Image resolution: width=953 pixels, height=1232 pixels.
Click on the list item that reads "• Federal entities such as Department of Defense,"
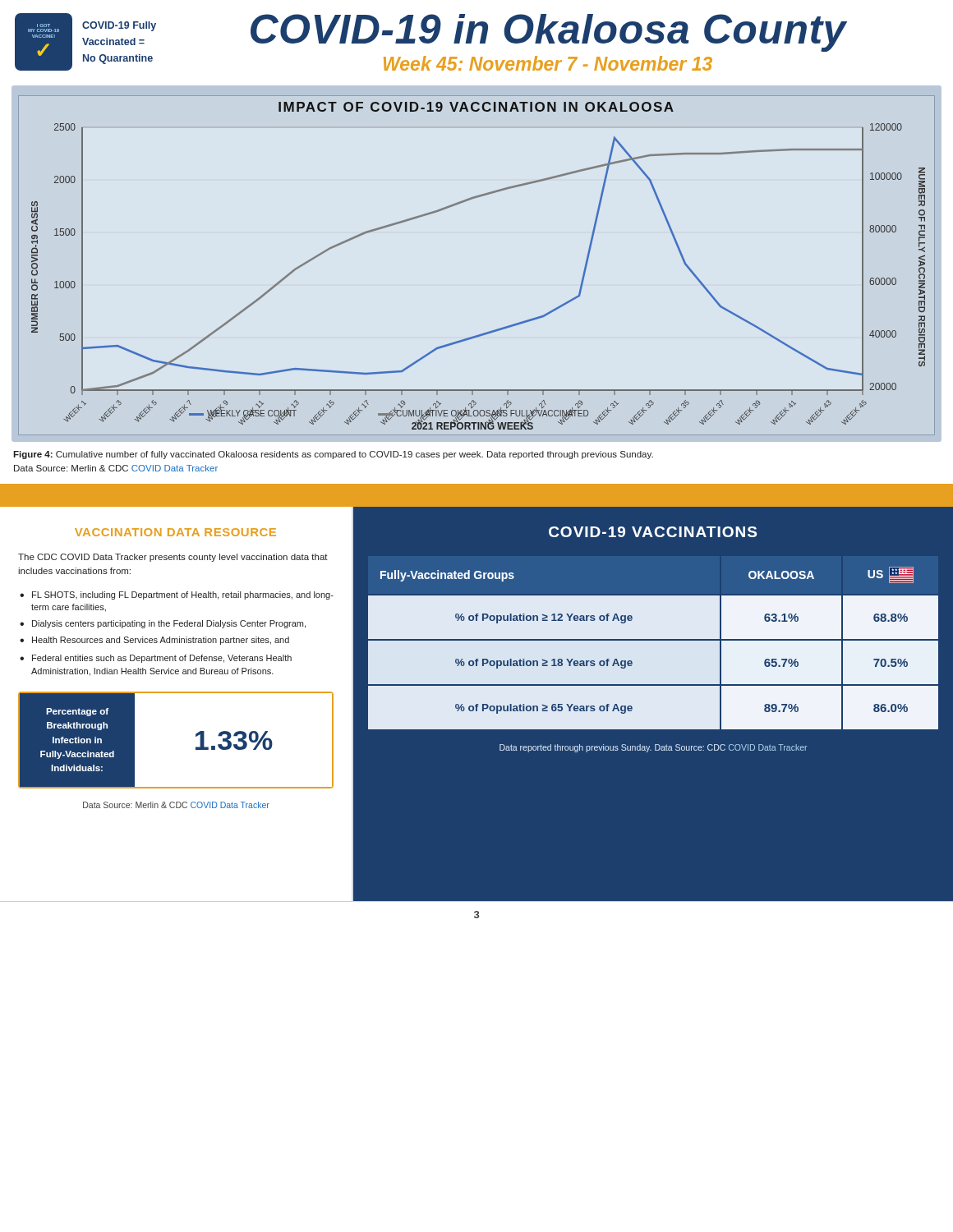pos(156,664)
